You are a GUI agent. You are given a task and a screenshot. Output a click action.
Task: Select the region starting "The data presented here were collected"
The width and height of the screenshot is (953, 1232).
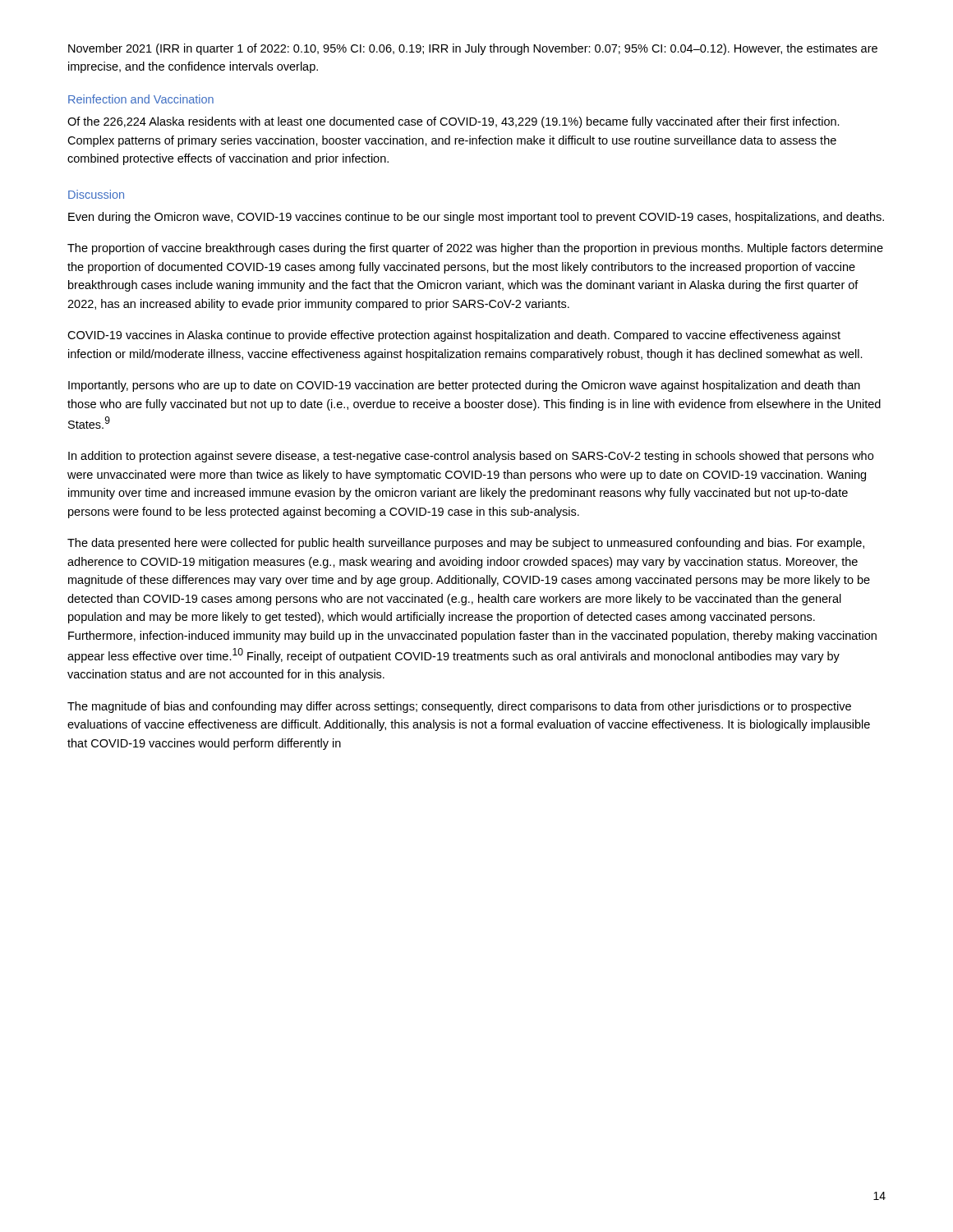point(472,609)
